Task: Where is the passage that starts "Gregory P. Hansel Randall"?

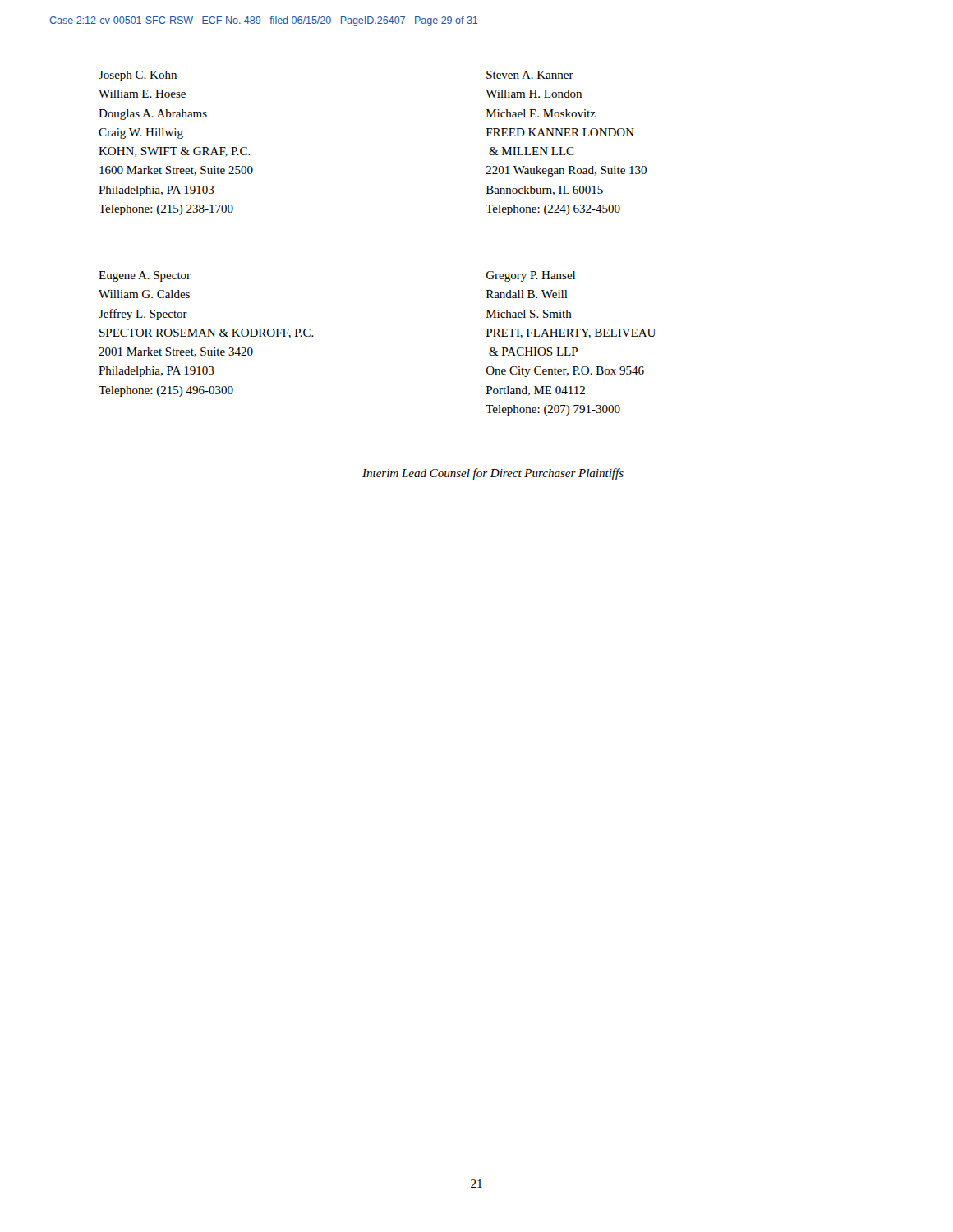Action: [571, 342]
